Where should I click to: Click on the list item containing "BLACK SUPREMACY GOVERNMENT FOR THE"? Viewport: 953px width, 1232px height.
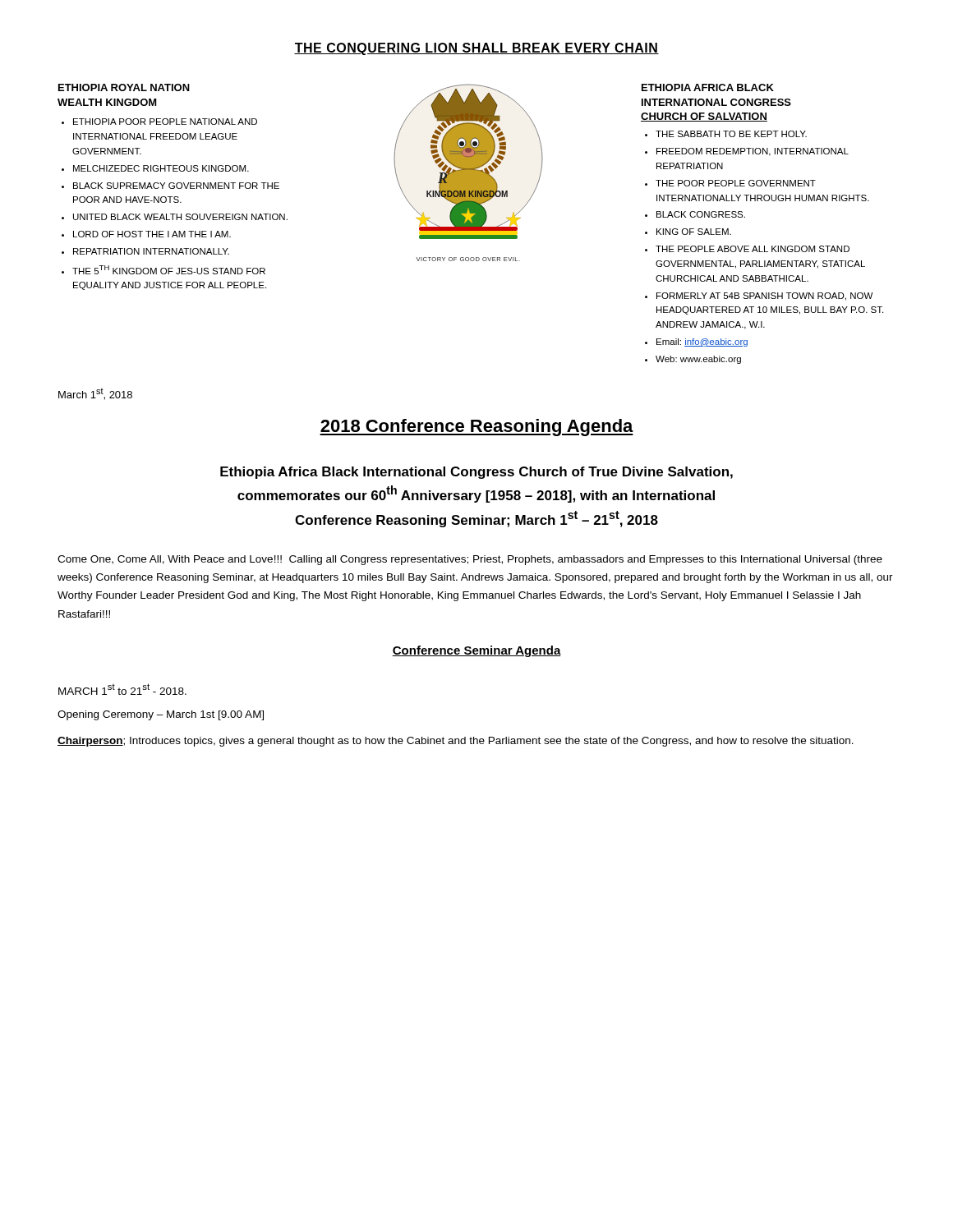click(176, 193)
